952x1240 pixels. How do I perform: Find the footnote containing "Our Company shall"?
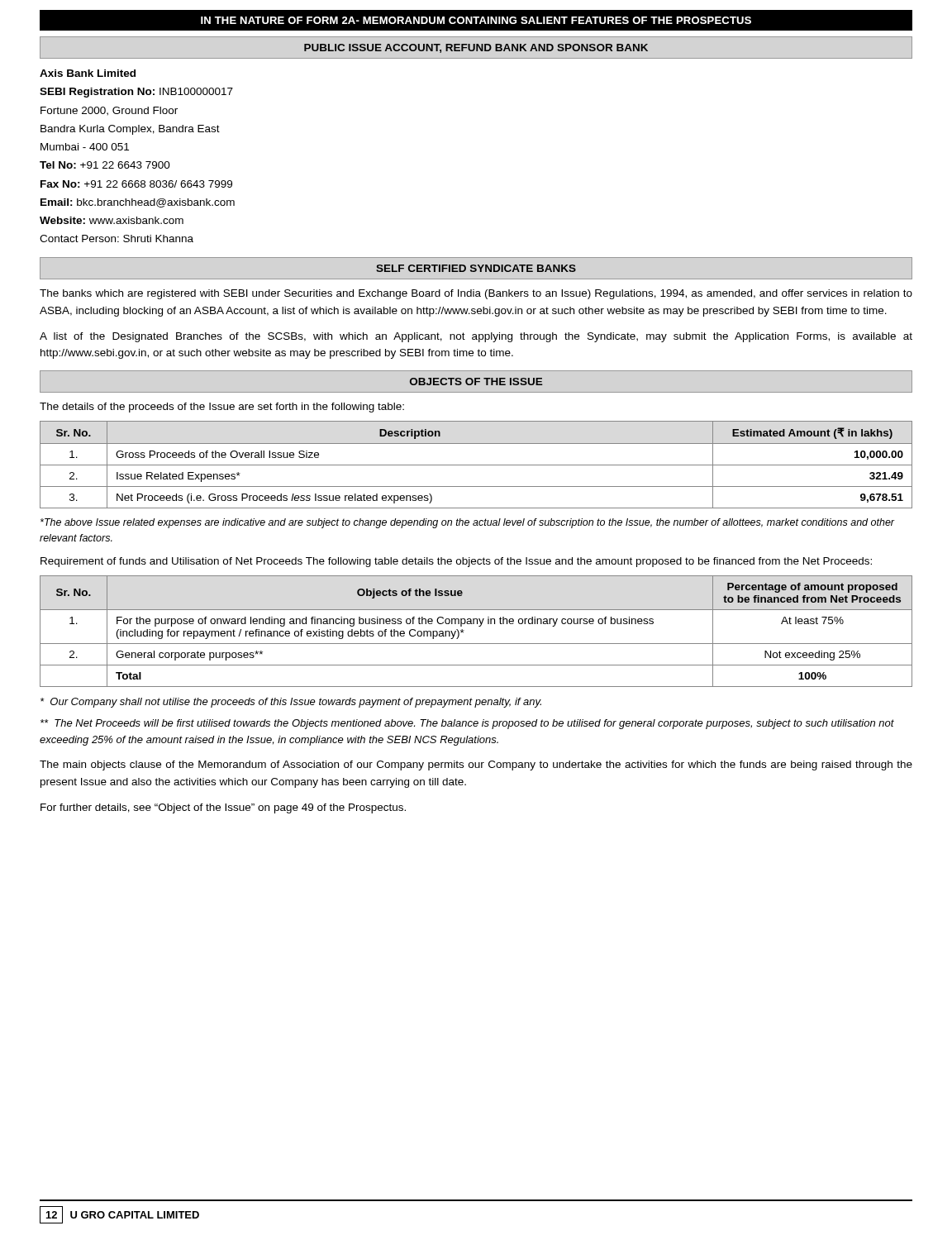point(291,701)
